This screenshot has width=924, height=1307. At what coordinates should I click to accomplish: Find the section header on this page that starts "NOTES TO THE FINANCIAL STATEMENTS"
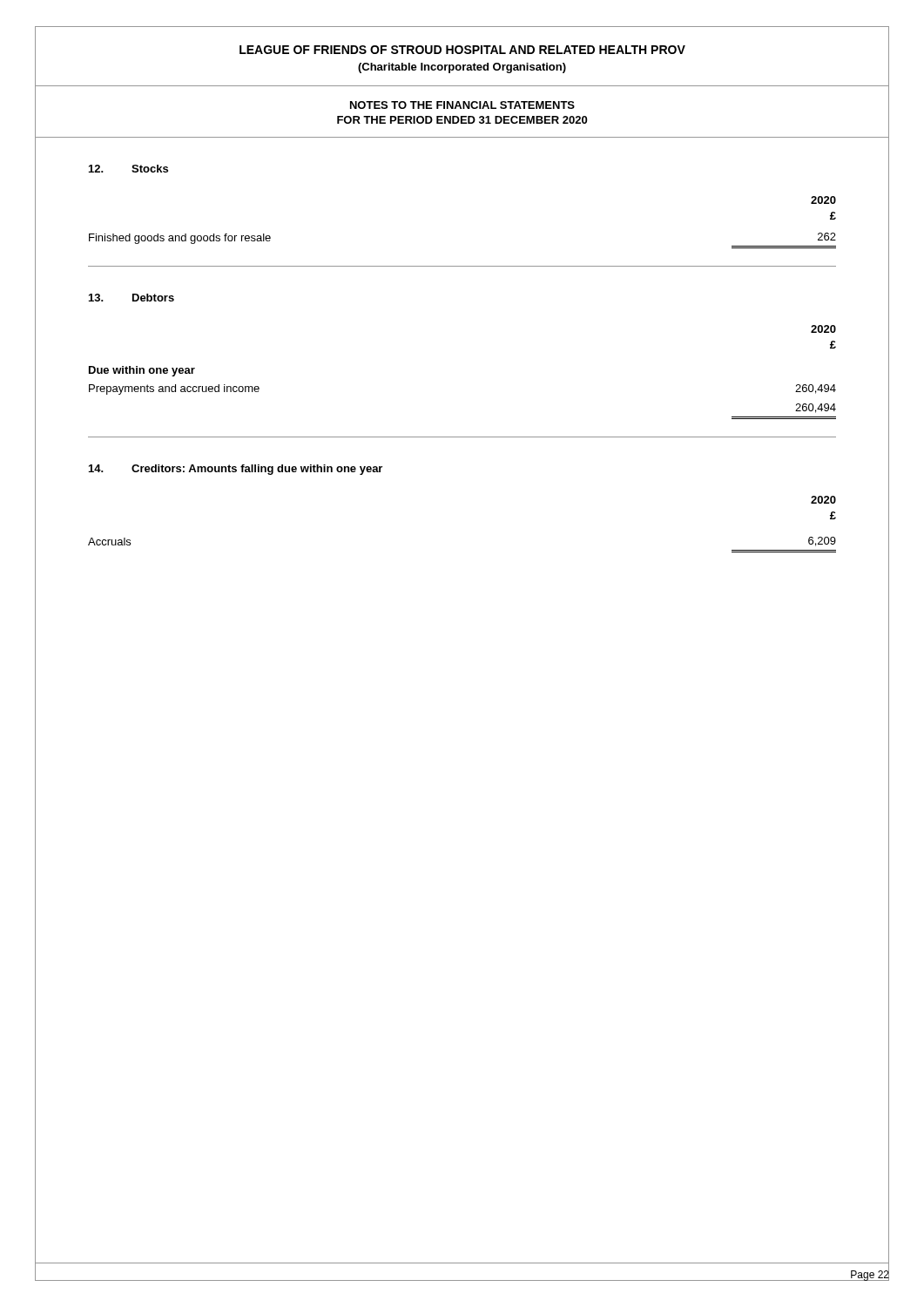[462, 112]
